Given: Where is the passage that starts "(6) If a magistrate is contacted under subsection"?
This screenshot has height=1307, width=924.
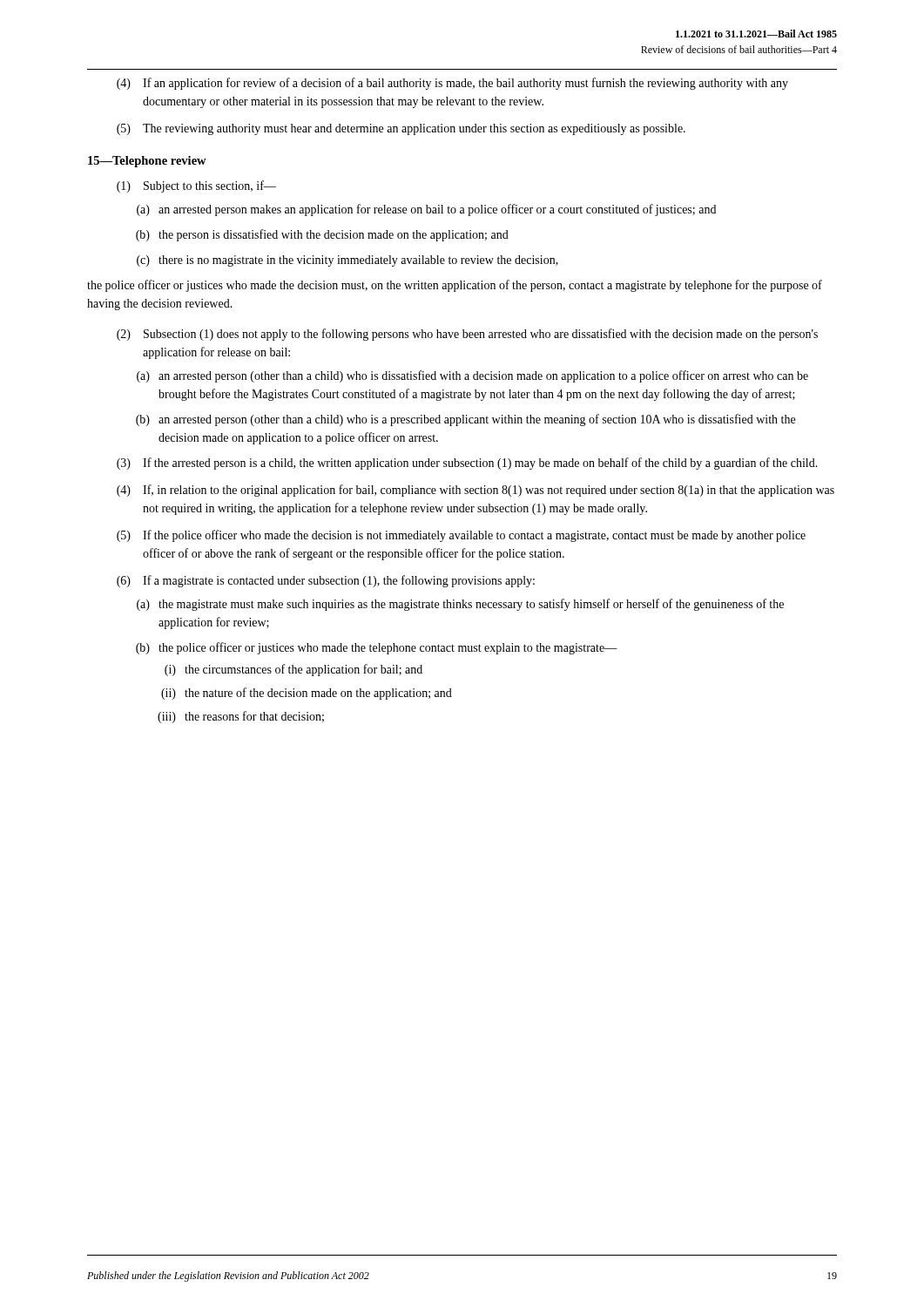Looking at the screenshot, I should pyautogui.click(x=462, y=649).
